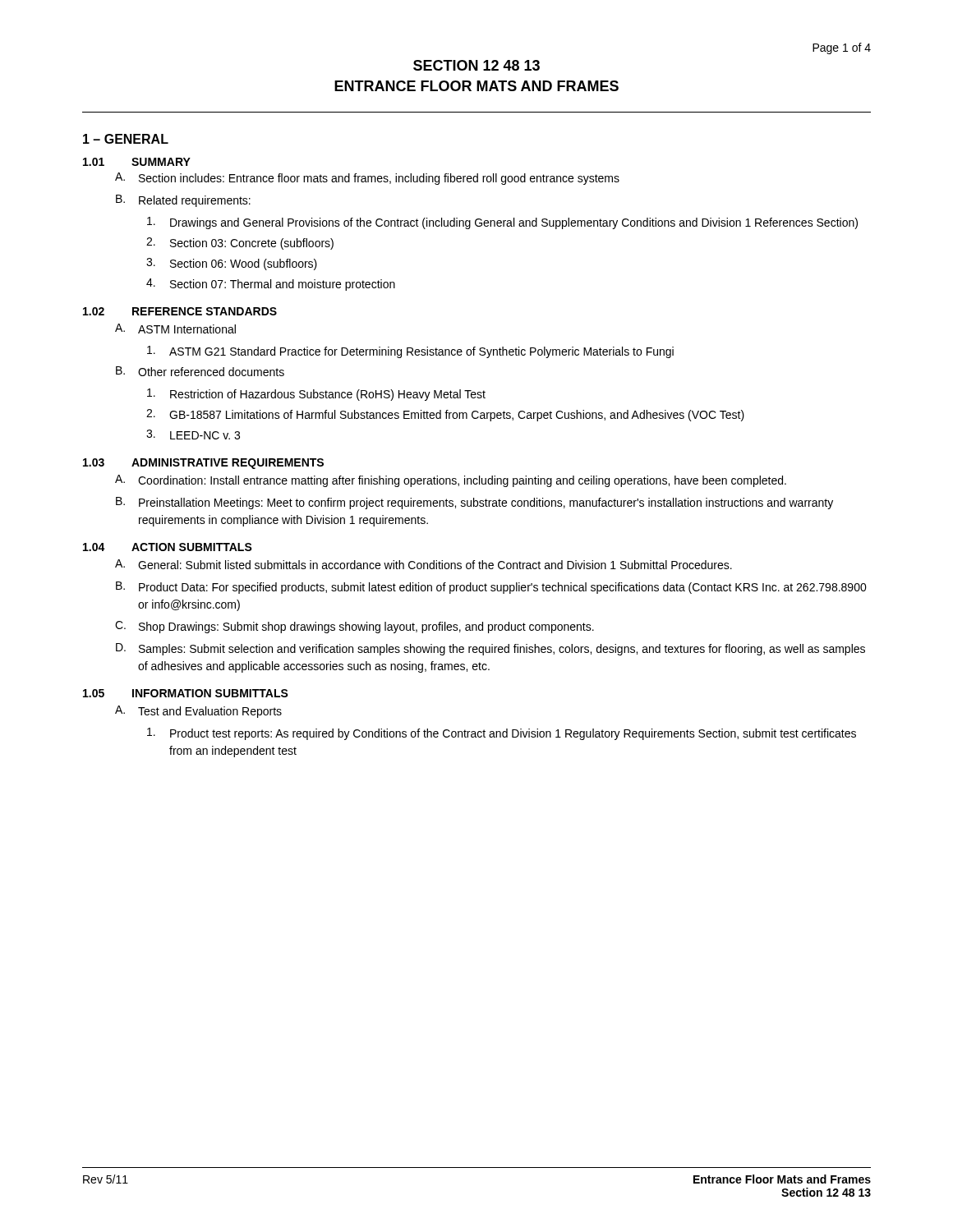This screenshot has height=1232, width=953.
Task: Select the list item containing "D. Samples: Submit selection"
Action: (493, 658)
